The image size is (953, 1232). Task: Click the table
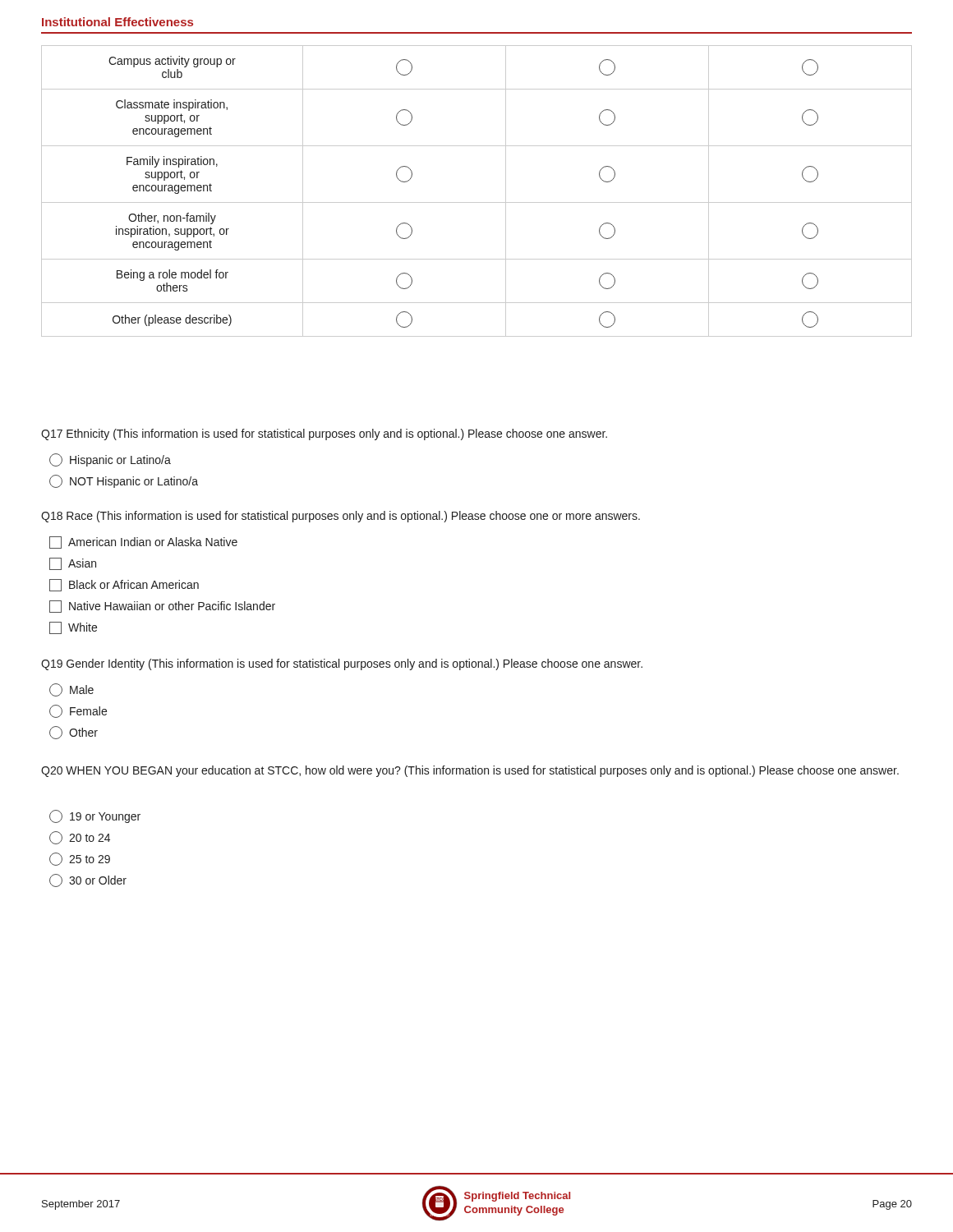(x=476, y=191)
